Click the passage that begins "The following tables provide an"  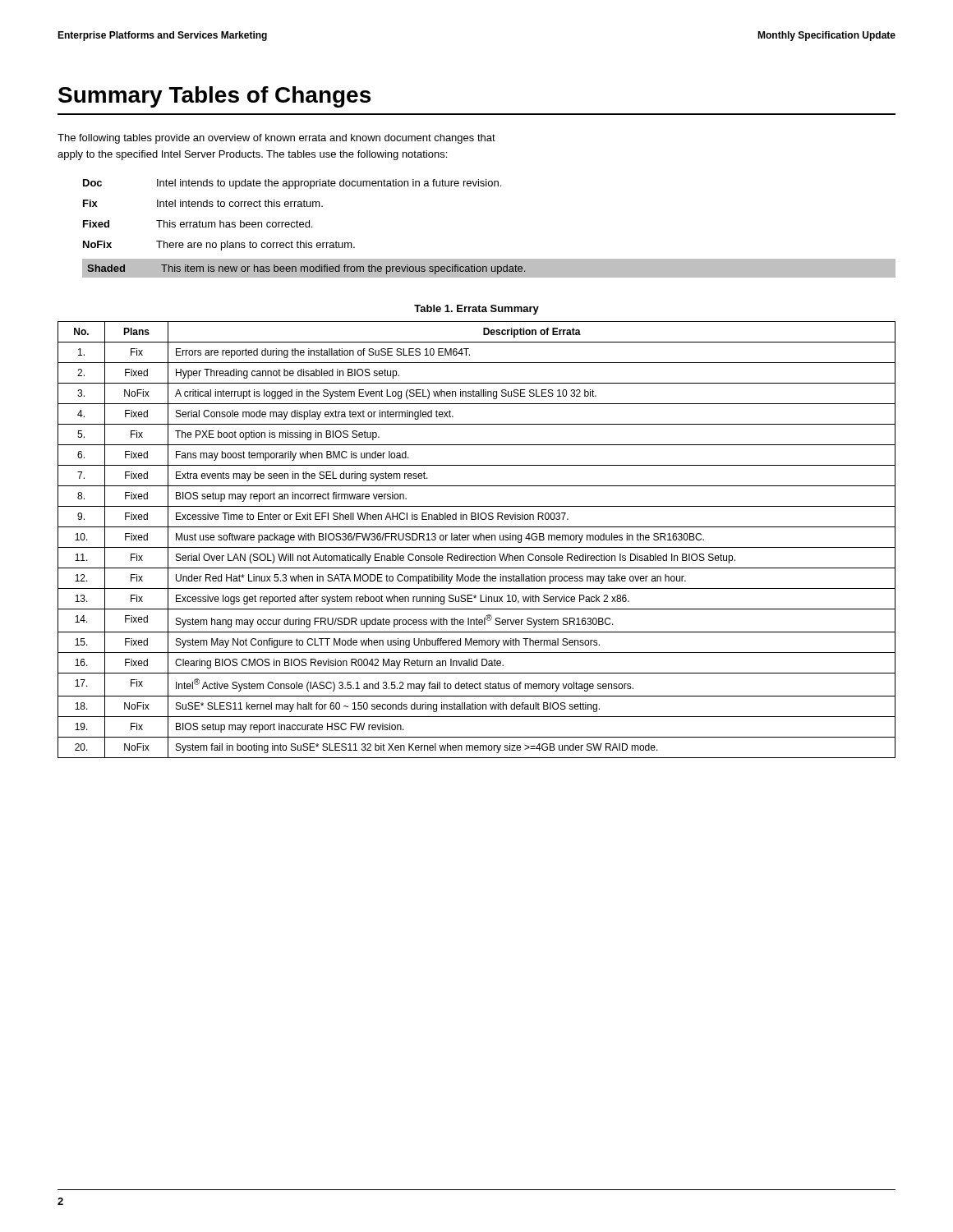(276, 146)
